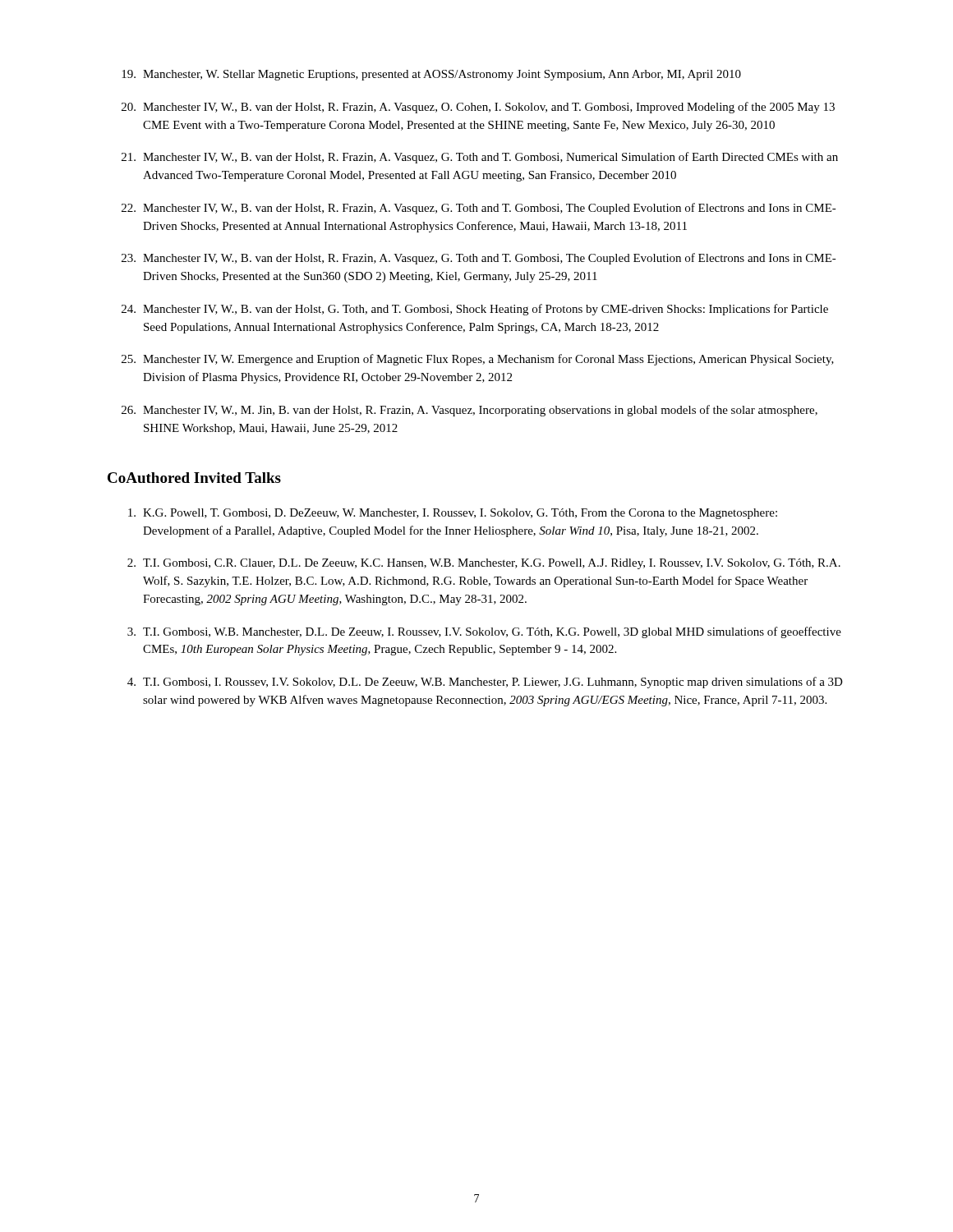This screenshot has height=1232, width=953.
Task: Where is the passage that starts "23. Manchester IV, W., B. van der"?
Action: click(x=476, y=268)
